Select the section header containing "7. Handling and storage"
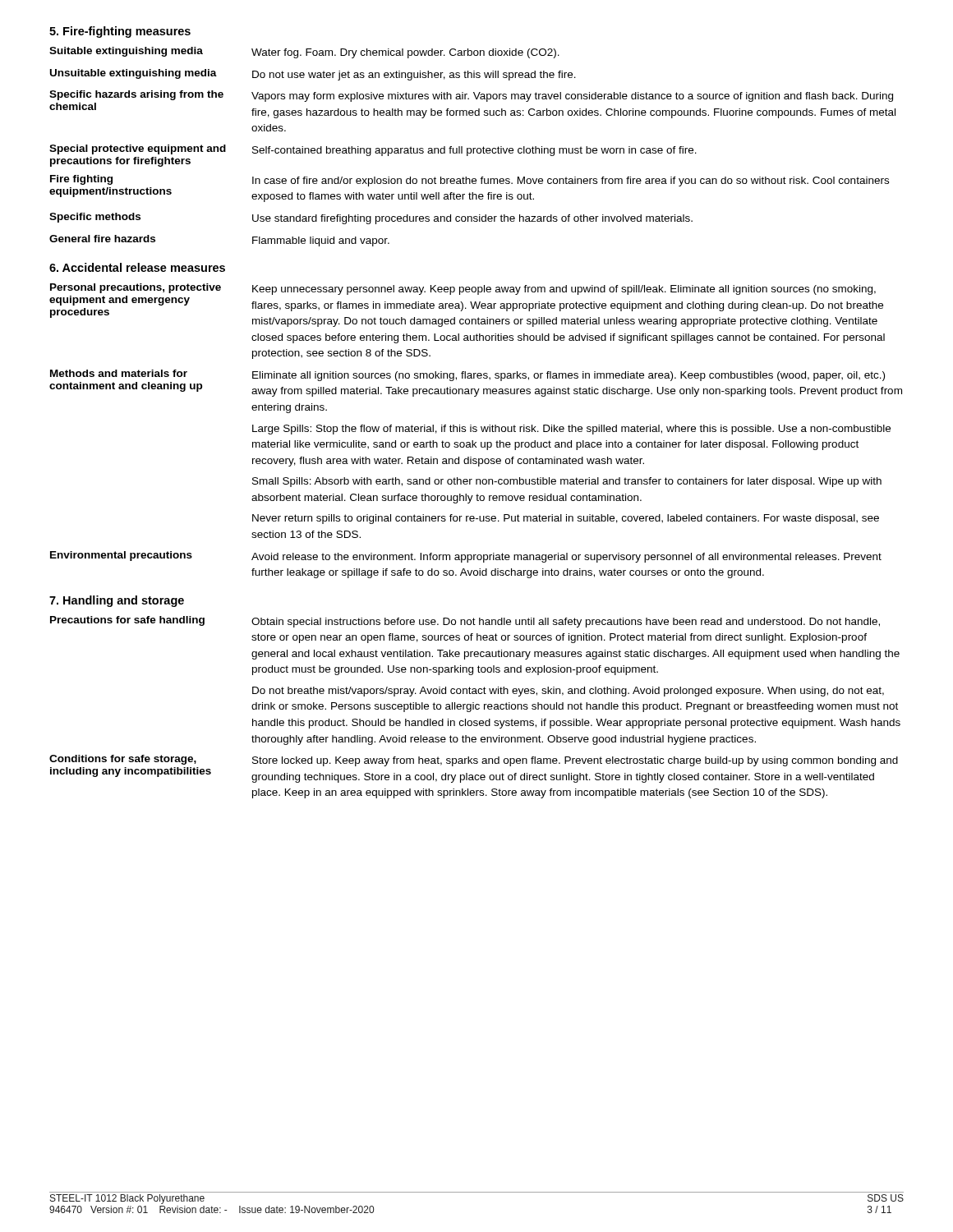 pyautogui.click(x=117, y=600)
